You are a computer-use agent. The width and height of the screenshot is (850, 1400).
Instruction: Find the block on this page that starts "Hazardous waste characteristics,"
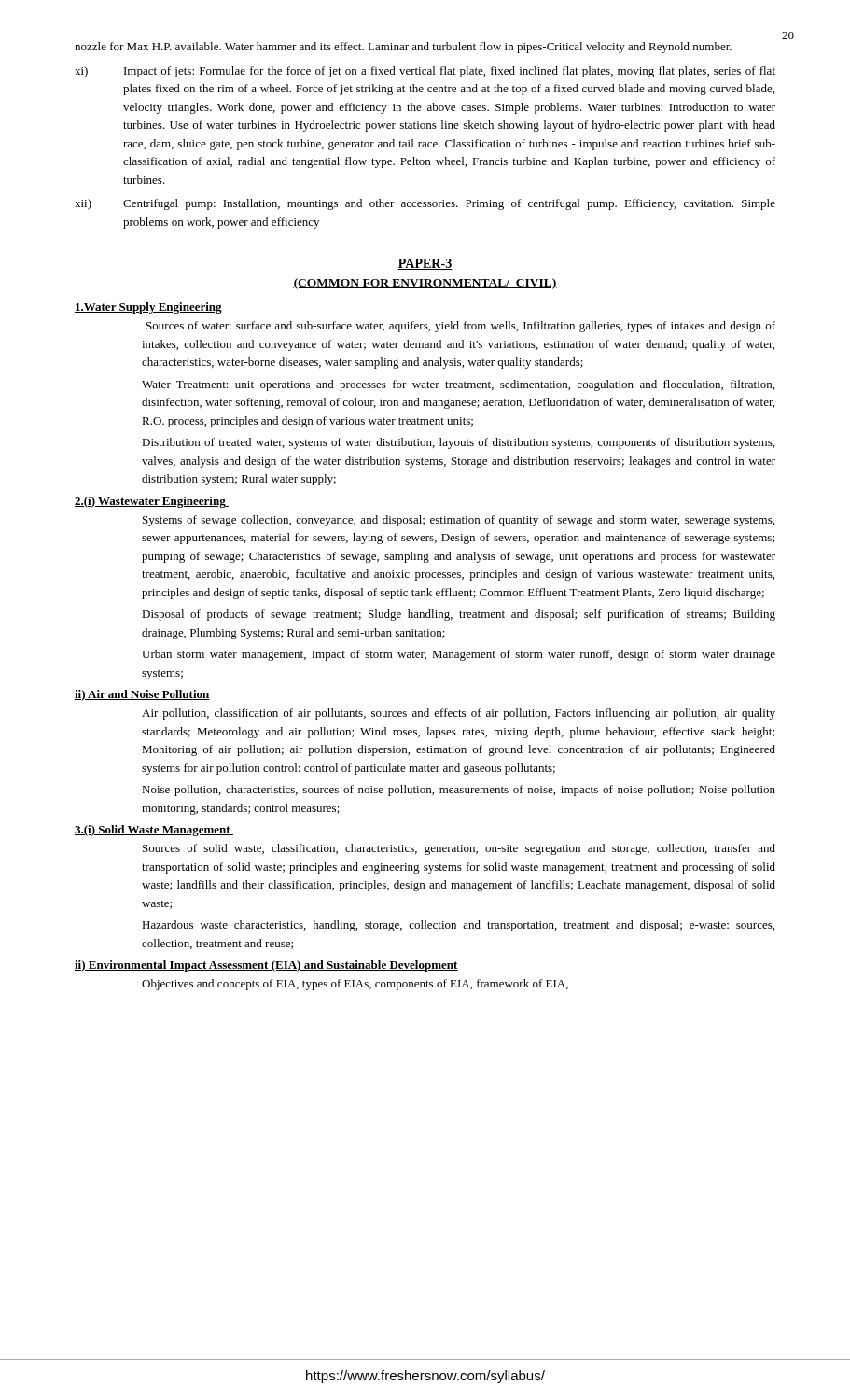click(x=459, y=934)
